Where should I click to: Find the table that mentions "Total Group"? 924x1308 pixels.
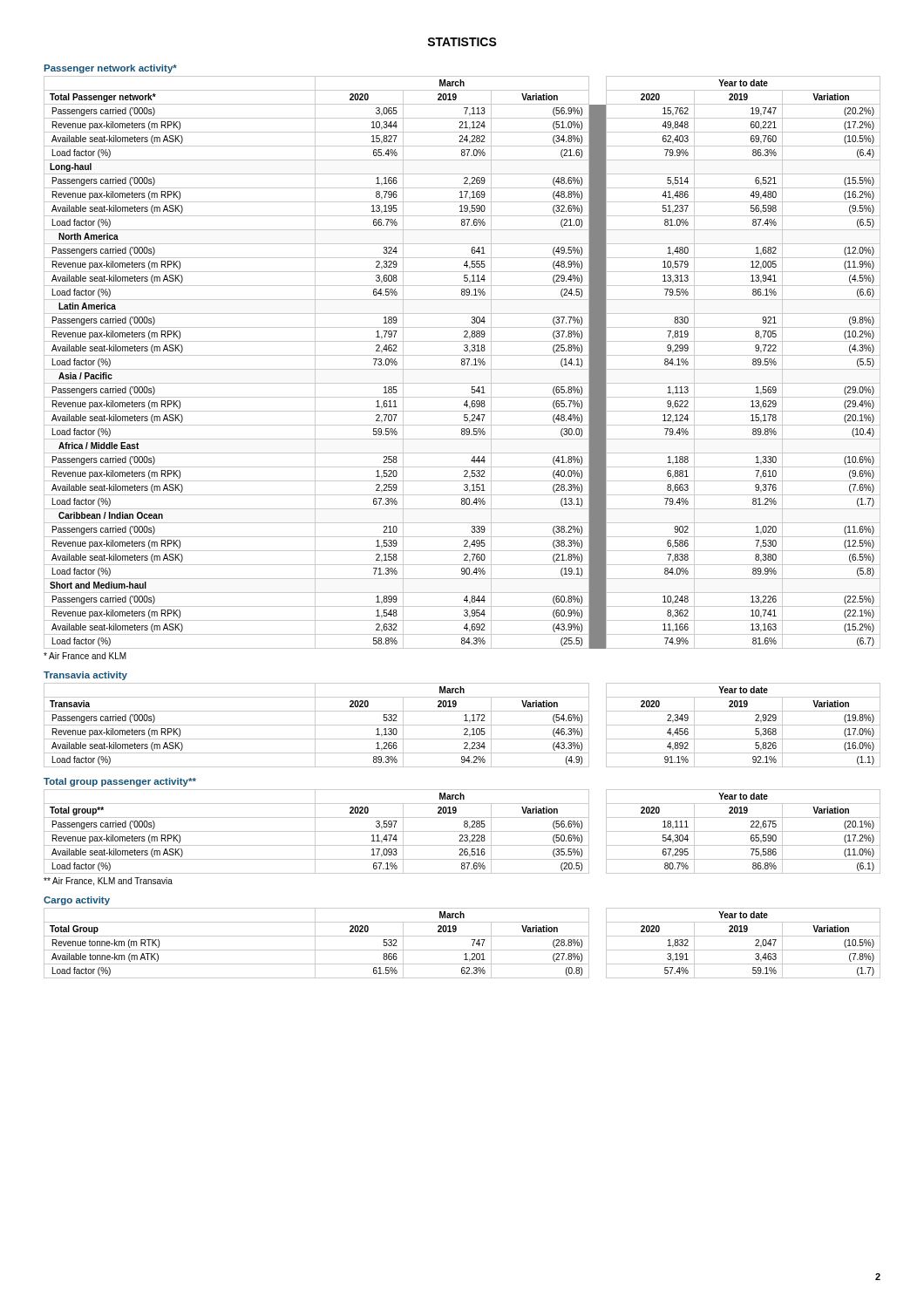tap(462, 943)
